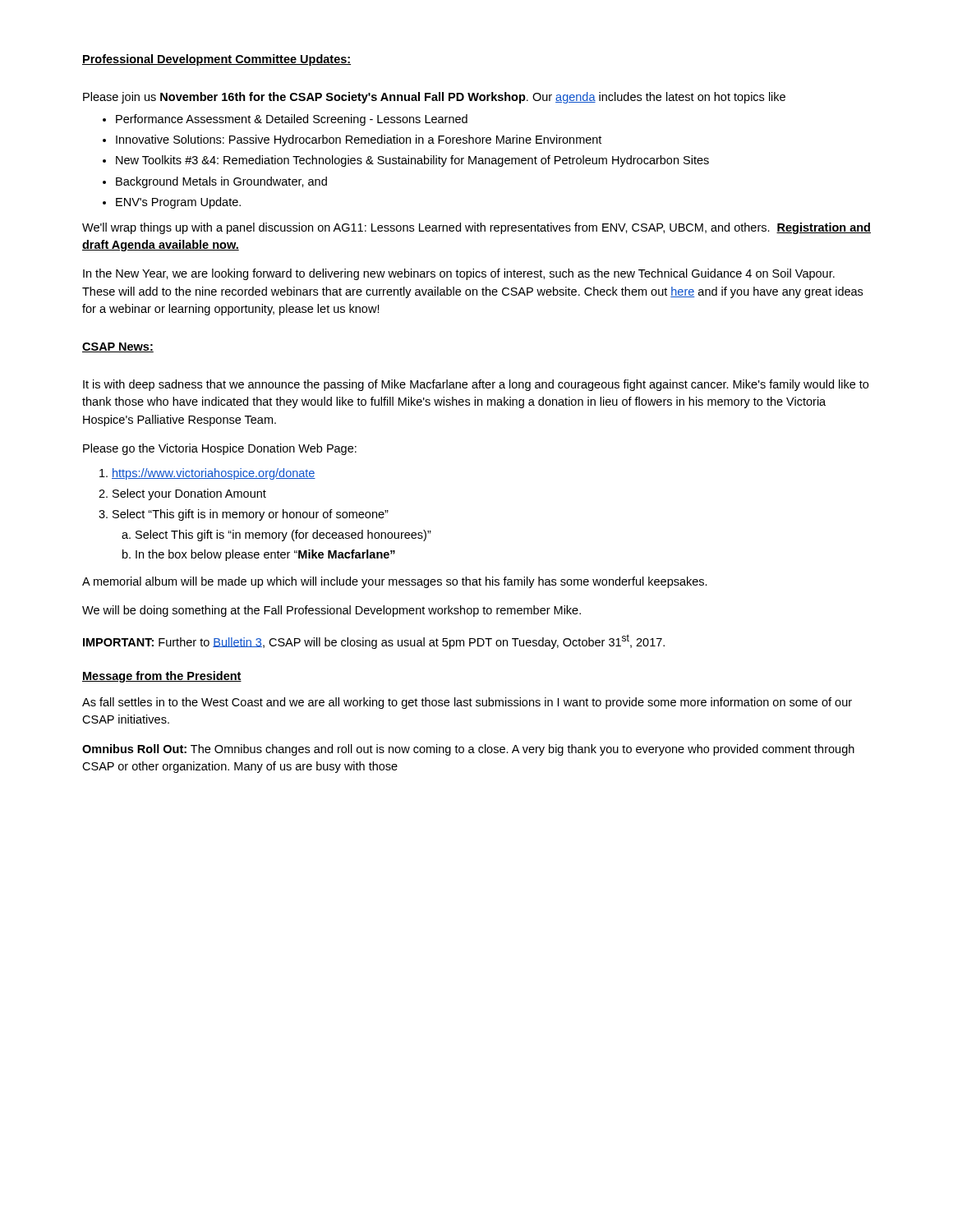The height and width of the screenshot is (1232, 953).
Task: Select the text block that reads "Omnibus Roll Out: The Omnibus"
Action: tap(468, 758)
